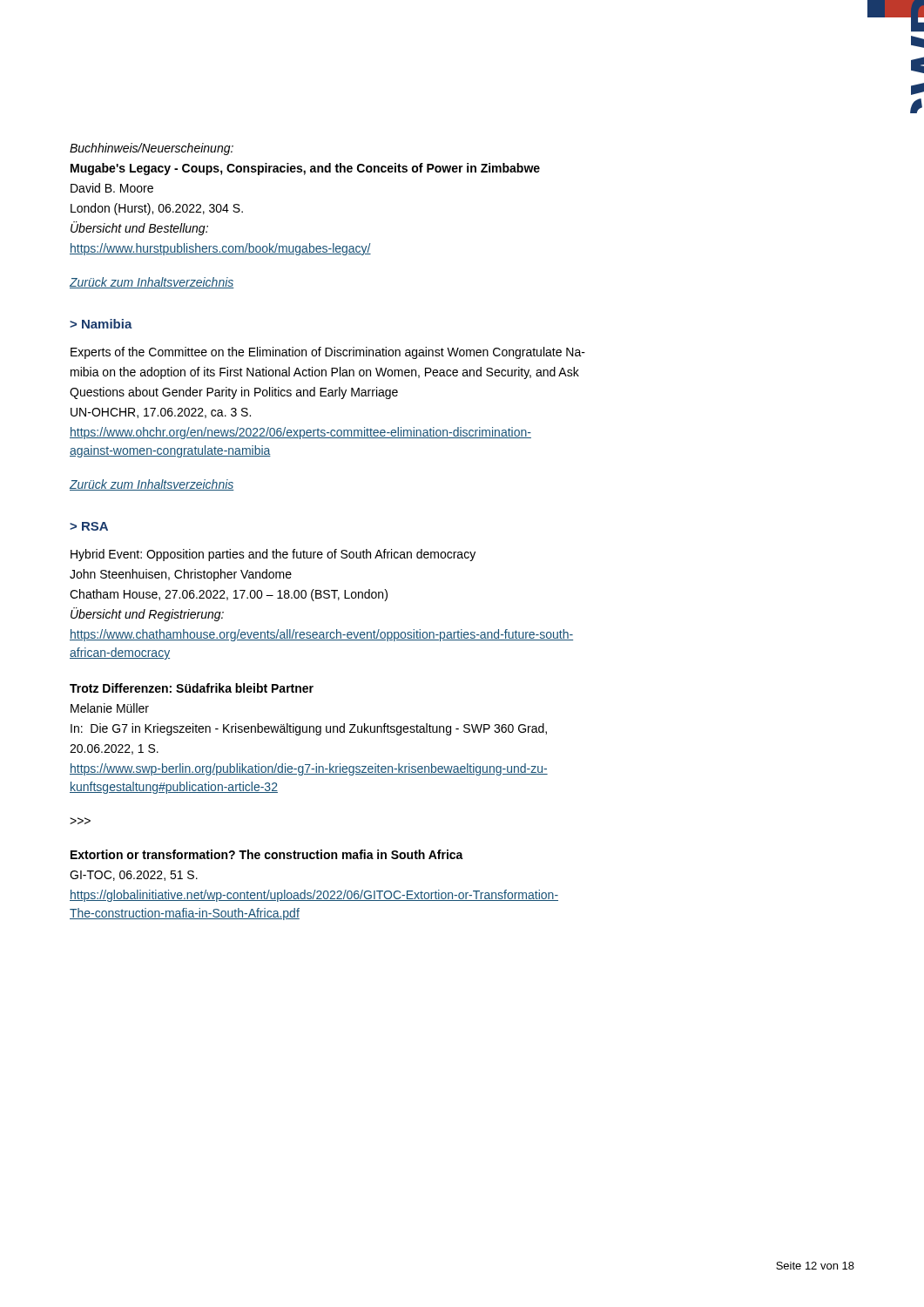Point to the region starting "> Namibia"
The height and width of the screenshot is (1307, 924).
pyautogui.click(x=101, y=324)
